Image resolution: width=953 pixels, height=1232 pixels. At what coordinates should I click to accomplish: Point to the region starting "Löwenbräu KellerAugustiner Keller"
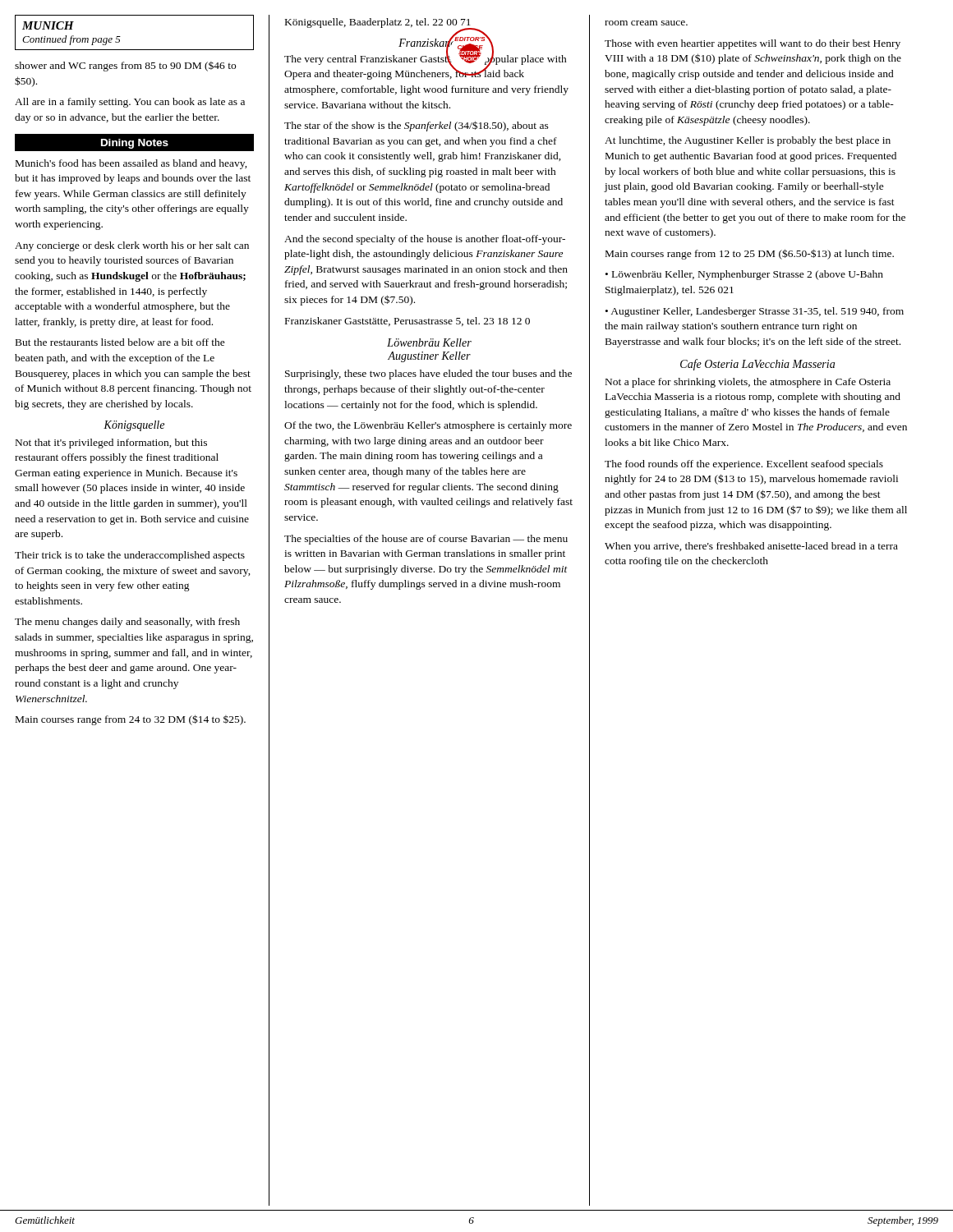pyautogui.click(x=429, y=350)
